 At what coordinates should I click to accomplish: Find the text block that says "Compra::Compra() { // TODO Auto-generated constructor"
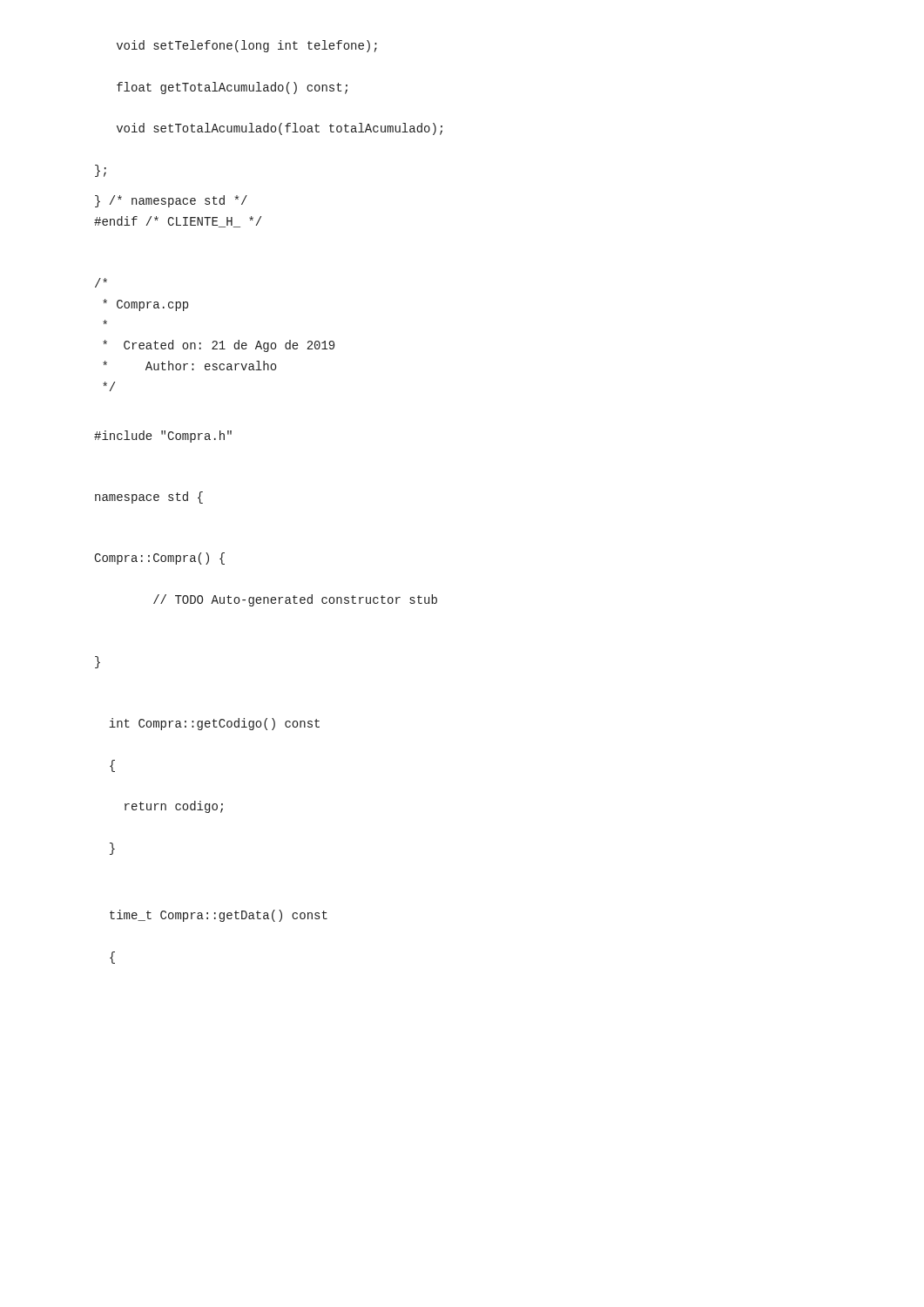tap(266, 610)
